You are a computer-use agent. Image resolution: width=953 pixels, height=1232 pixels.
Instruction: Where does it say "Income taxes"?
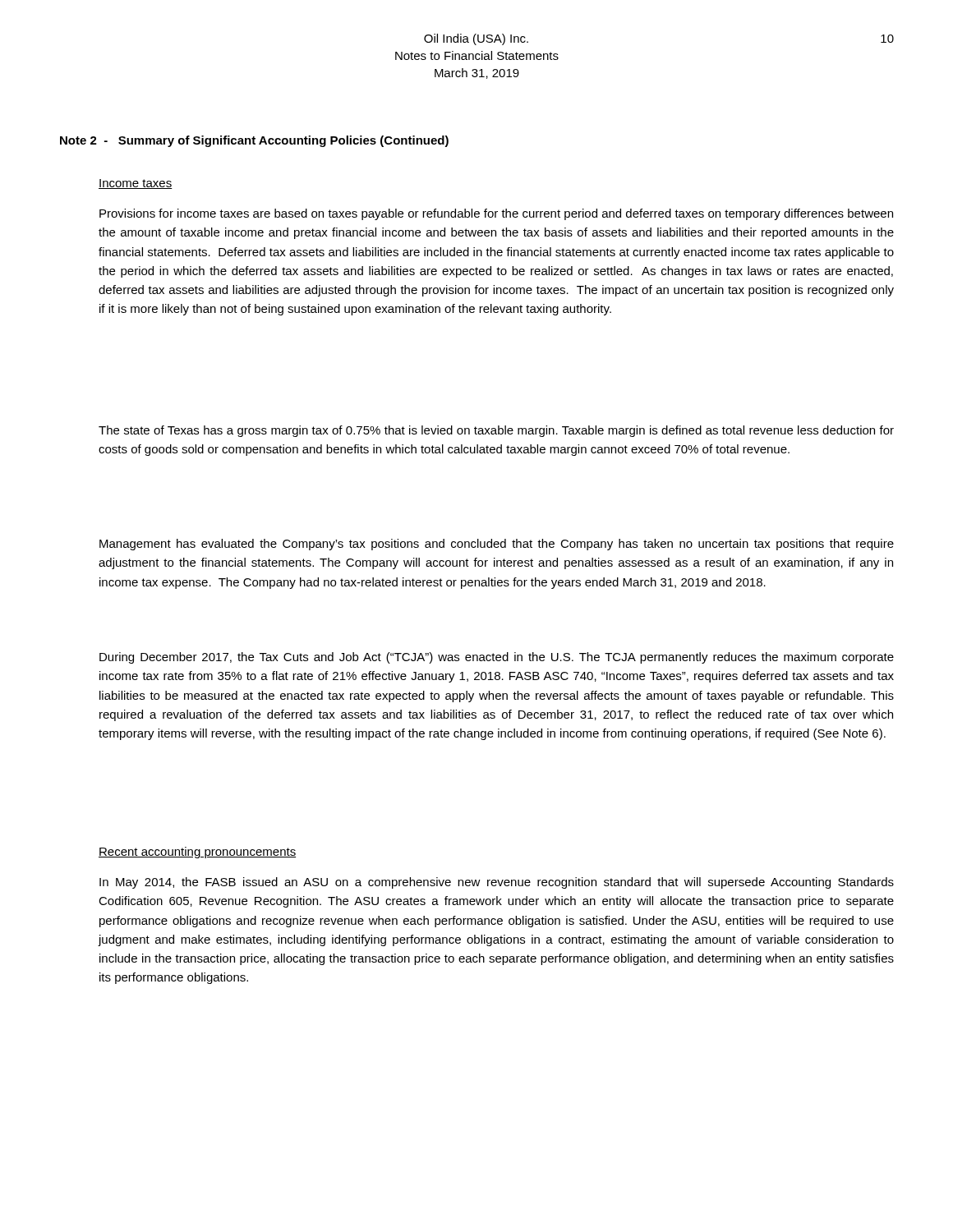tap(135, 183)
